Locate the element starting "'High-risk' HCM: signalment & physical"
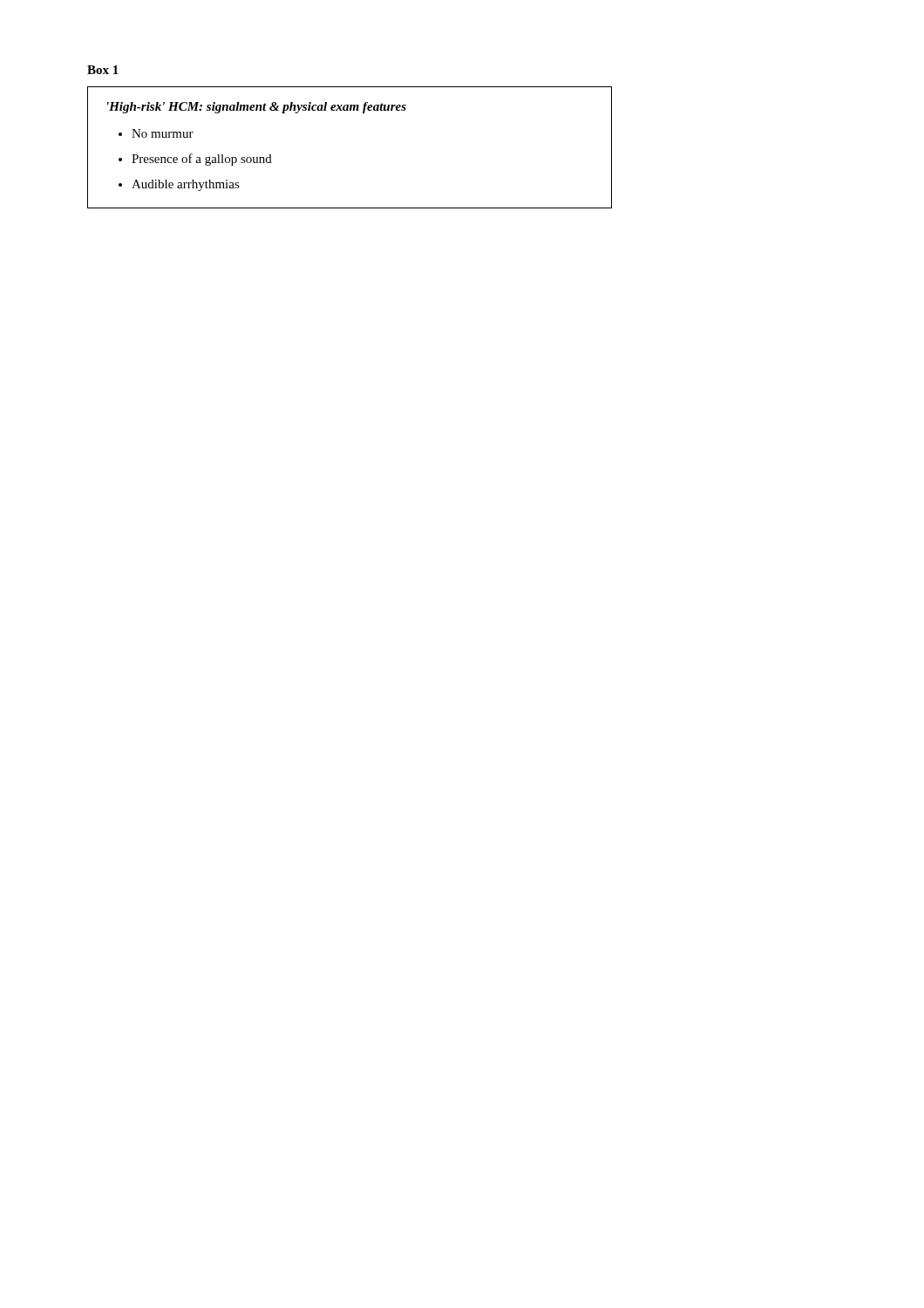This screenshot has height=1308, width=924. (x=350, y=107)
